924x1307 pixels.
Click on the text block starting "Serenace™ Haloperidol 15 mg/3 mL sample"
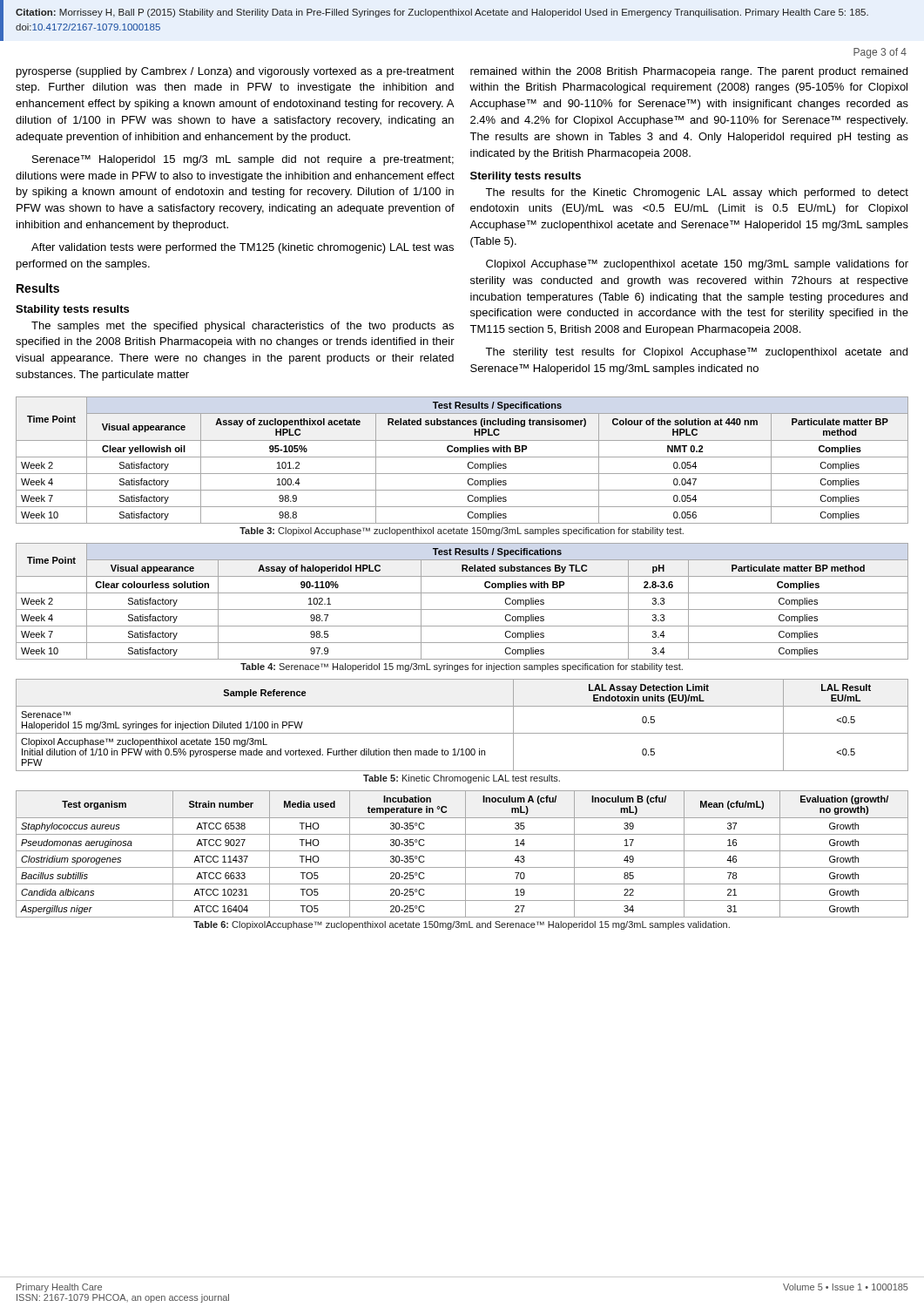[x=235, y=192]
